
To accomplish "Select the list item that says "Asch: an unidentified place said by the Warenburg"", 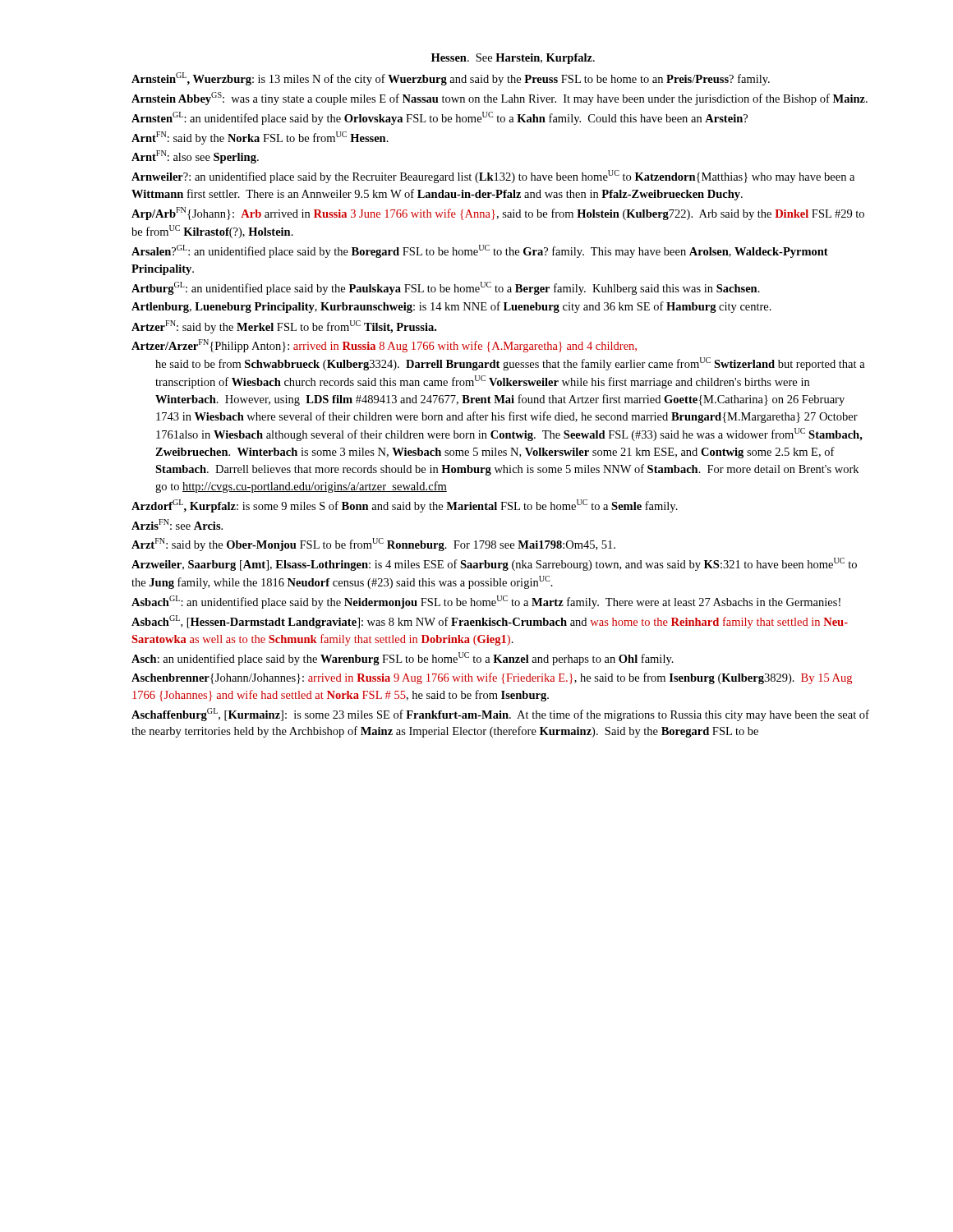I will coord(403,658).
